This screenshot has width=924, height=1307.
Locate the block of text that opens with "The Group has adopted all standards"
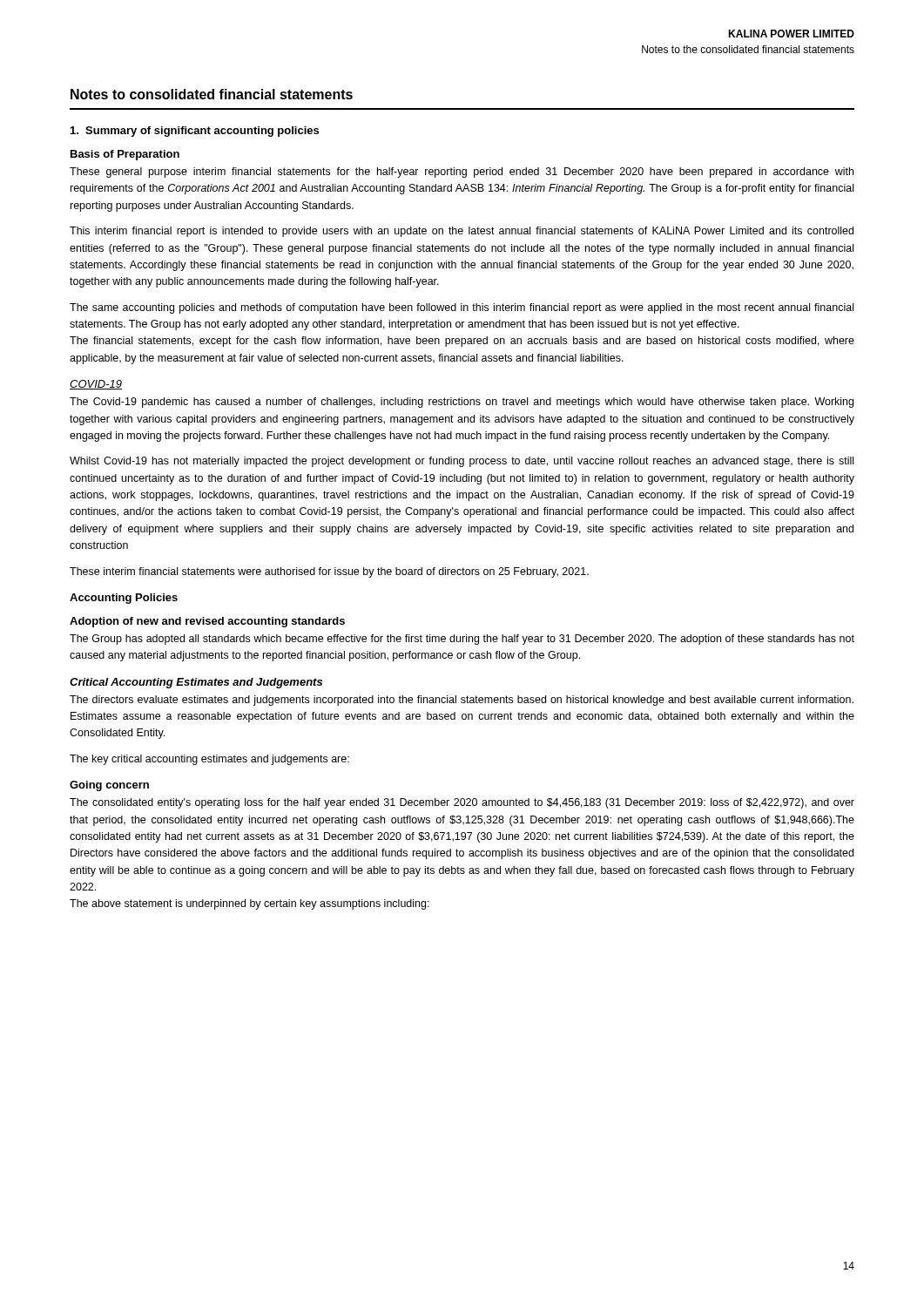(462, 647)
